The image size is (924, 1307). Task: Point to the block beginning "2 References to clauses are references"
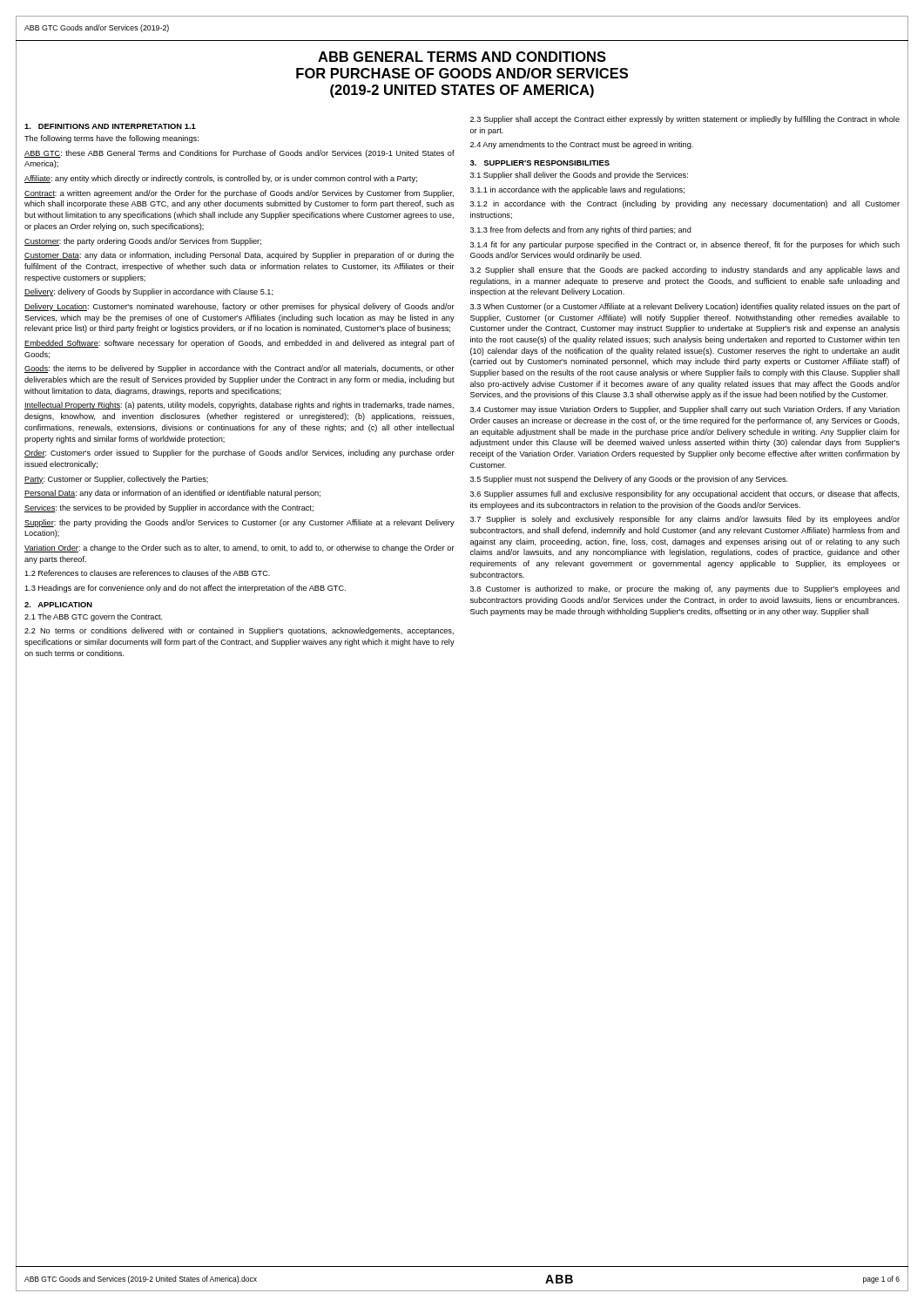[147, 574]
